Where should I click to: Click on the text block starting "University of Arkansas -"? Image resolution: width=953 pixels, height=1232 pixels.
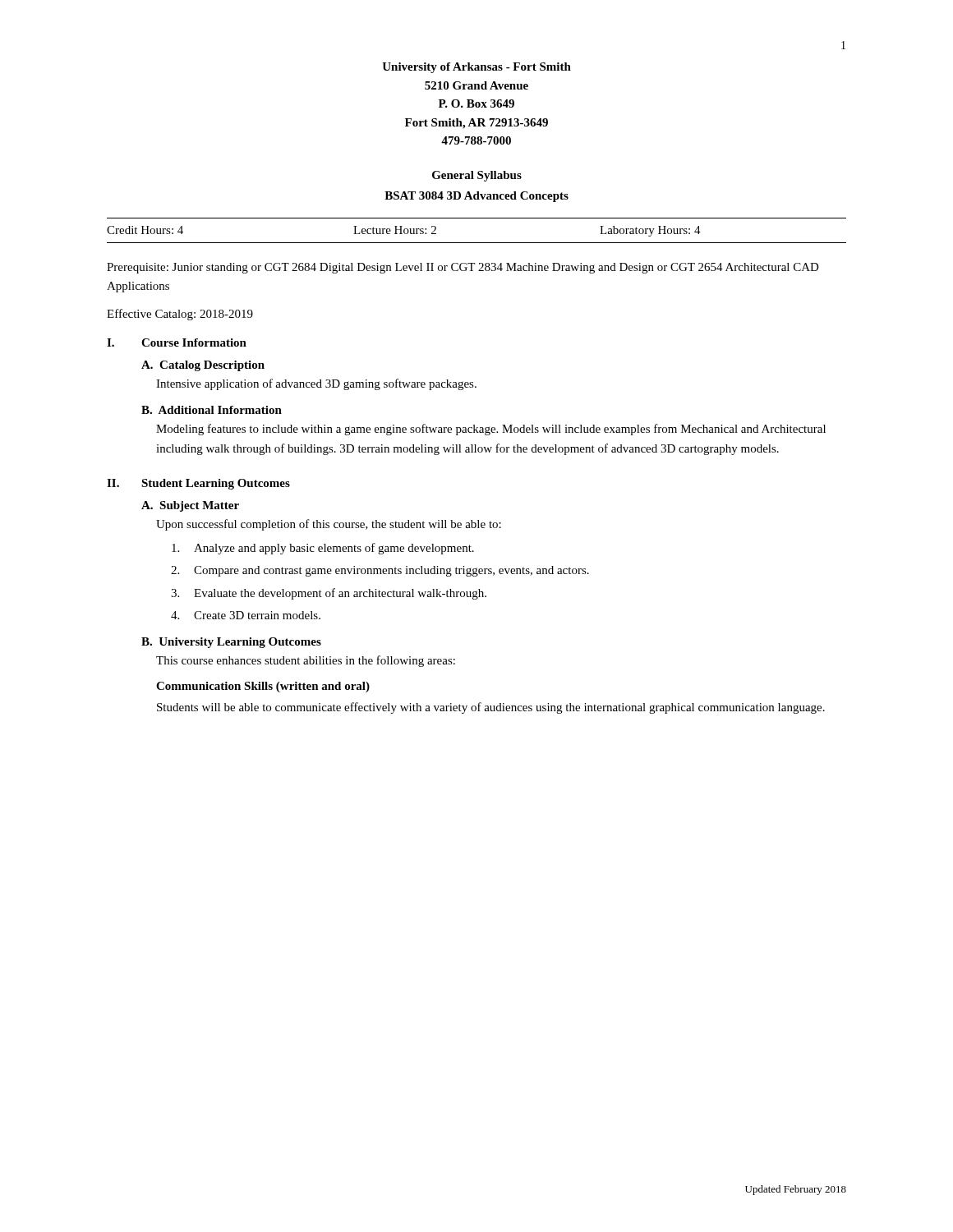point(476,104)
